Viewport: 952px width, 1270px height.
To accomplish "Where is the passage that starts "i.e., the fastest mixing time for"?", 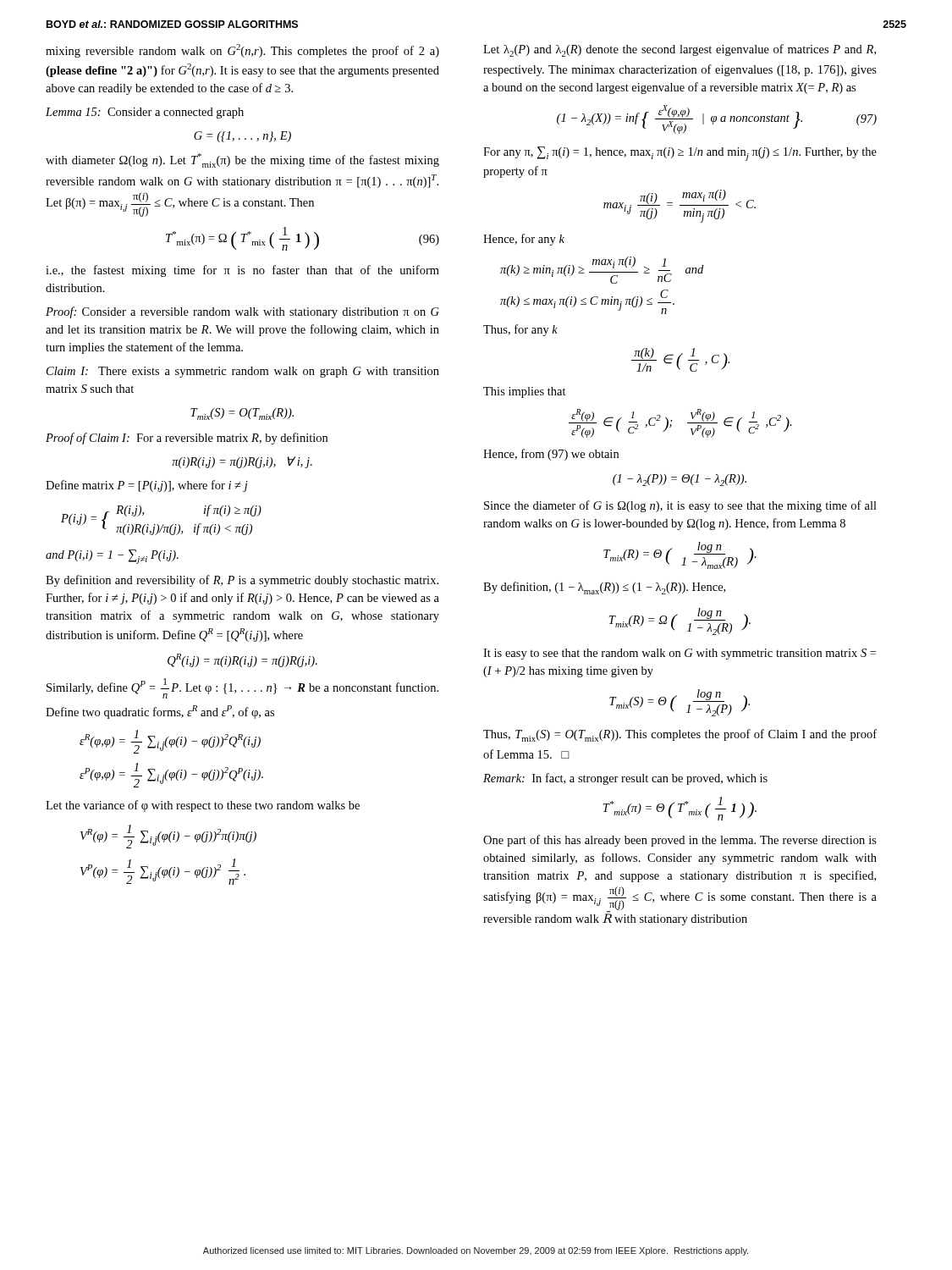I will [242, 279].
